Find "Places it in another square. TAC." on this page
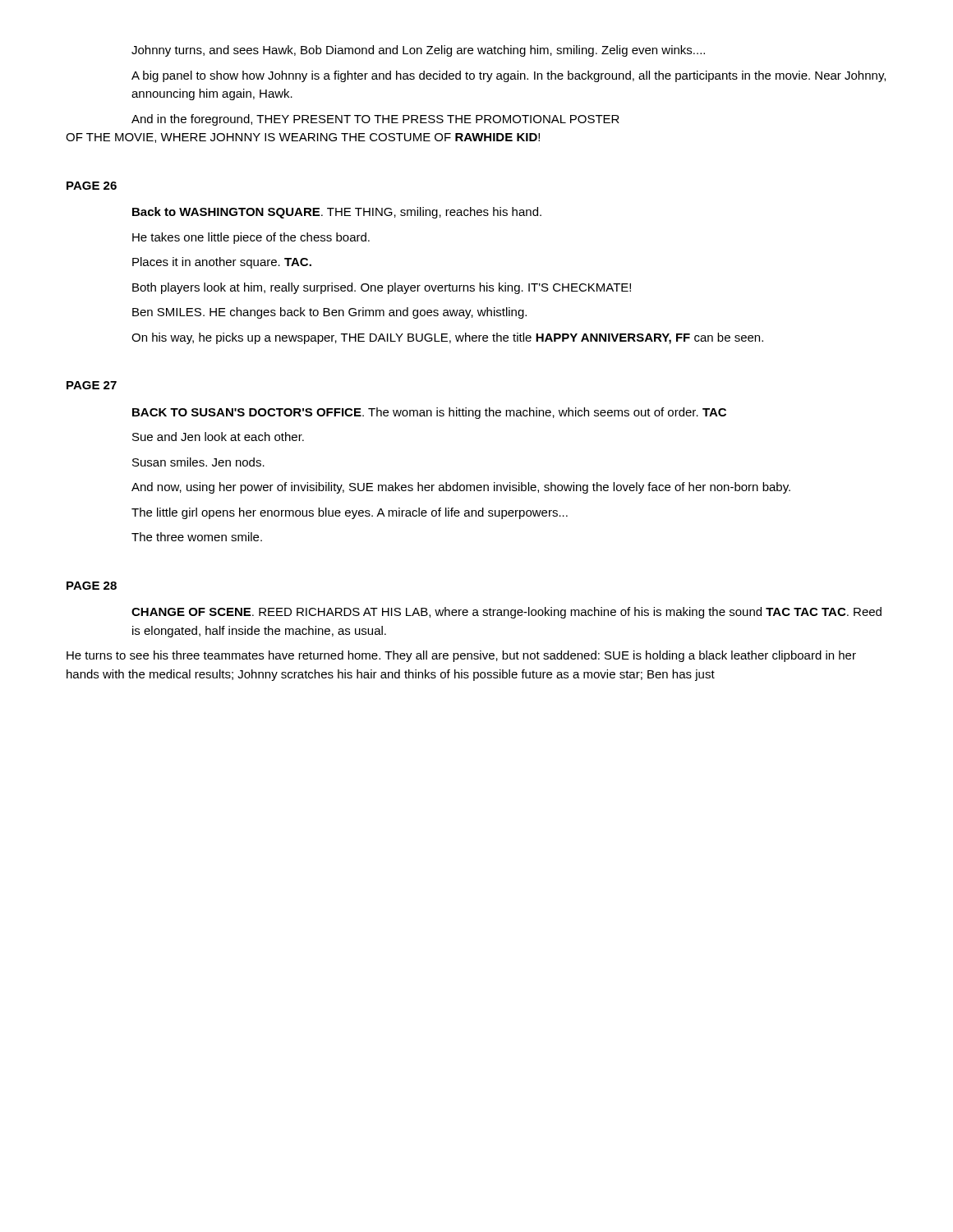The image size is (953, 1232). coord(222,262)
